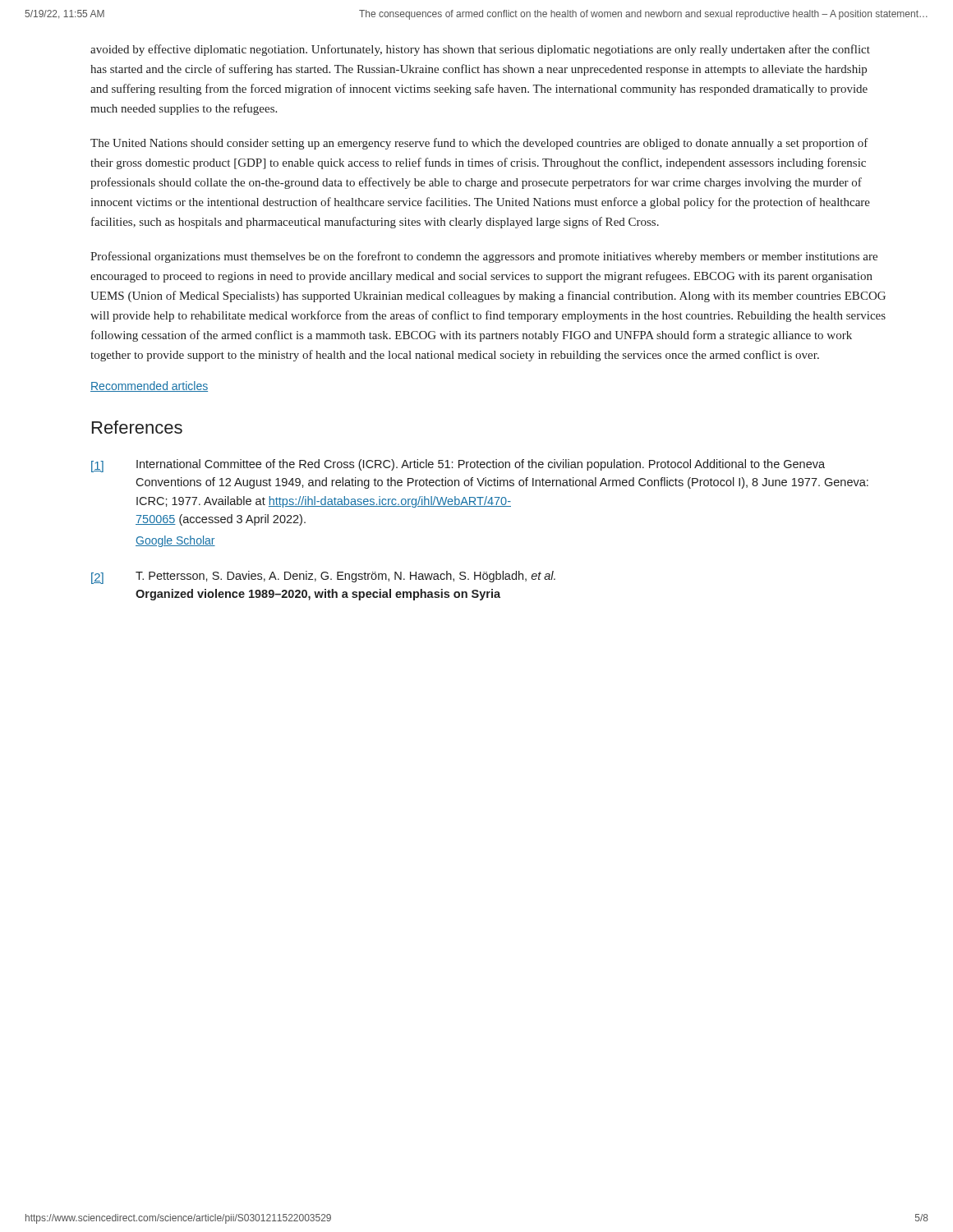
Task: Select the text with the text "Recommended articles"
Action: pyautogui.click(x=149, y=386)
